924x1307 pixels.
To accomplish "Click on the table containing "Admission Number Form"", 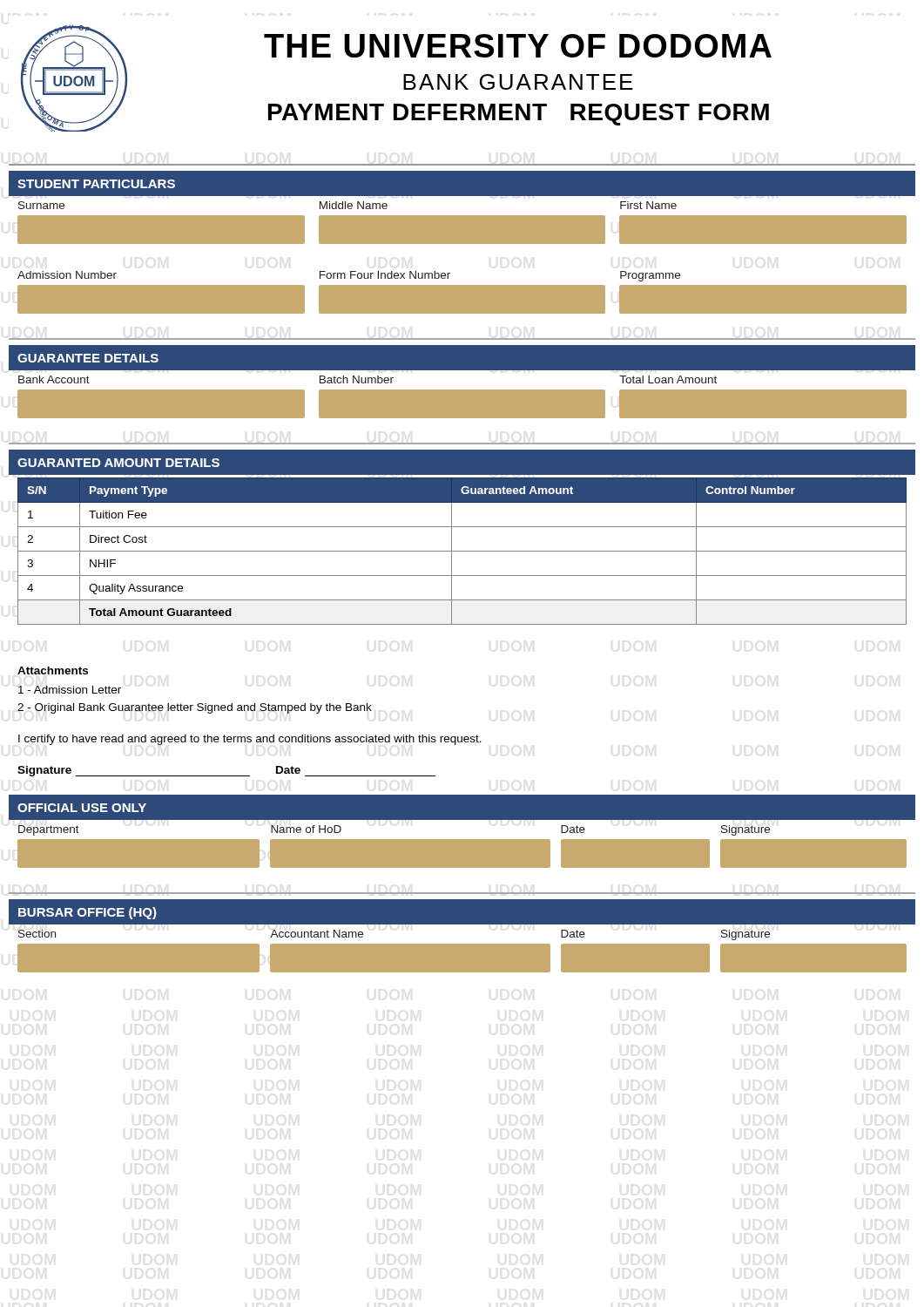I will 462,291.
